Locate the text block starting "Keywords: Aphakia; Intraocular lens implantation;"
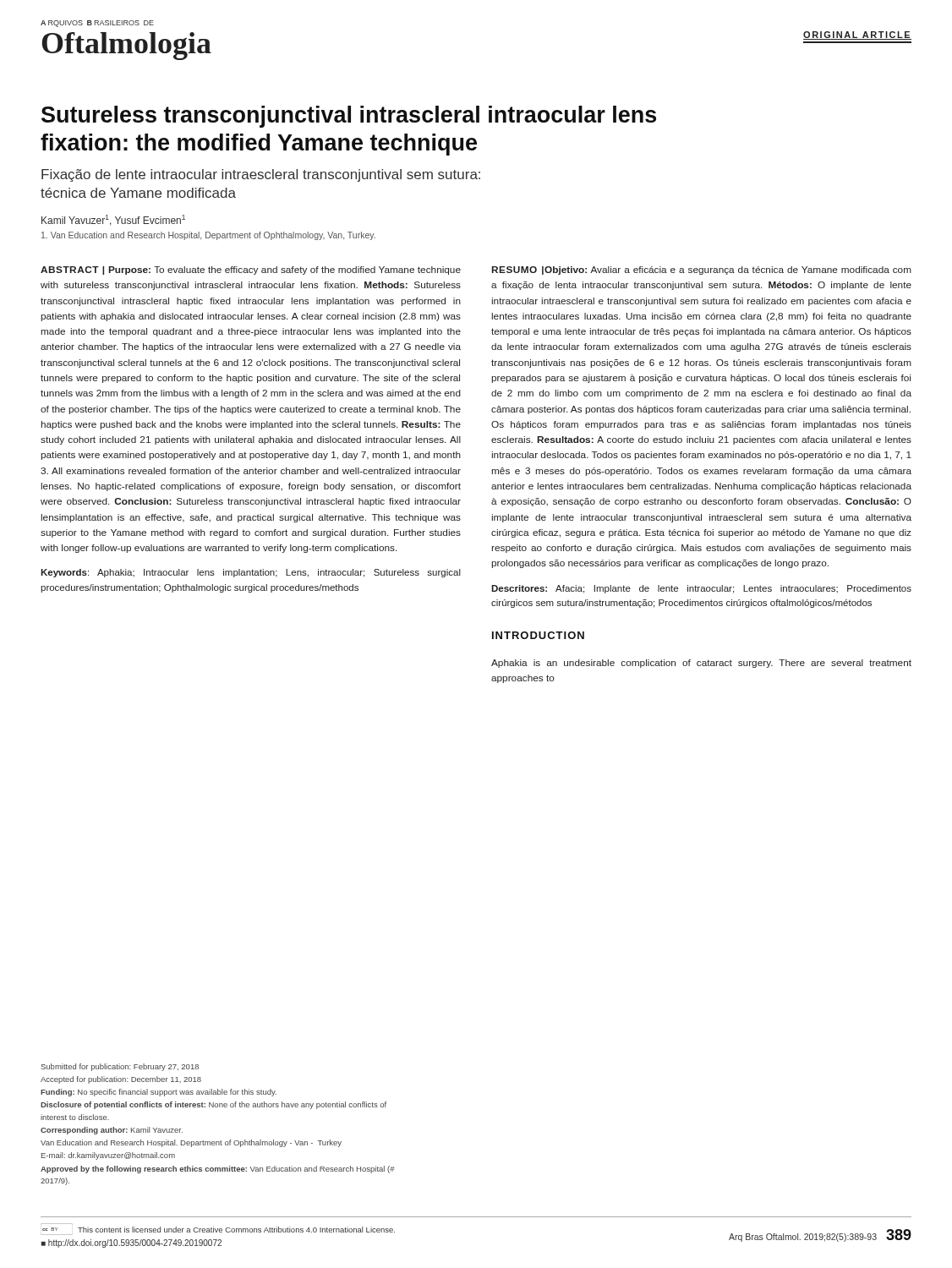Screen dimensions: 1268x952 (x=251, y=580)
